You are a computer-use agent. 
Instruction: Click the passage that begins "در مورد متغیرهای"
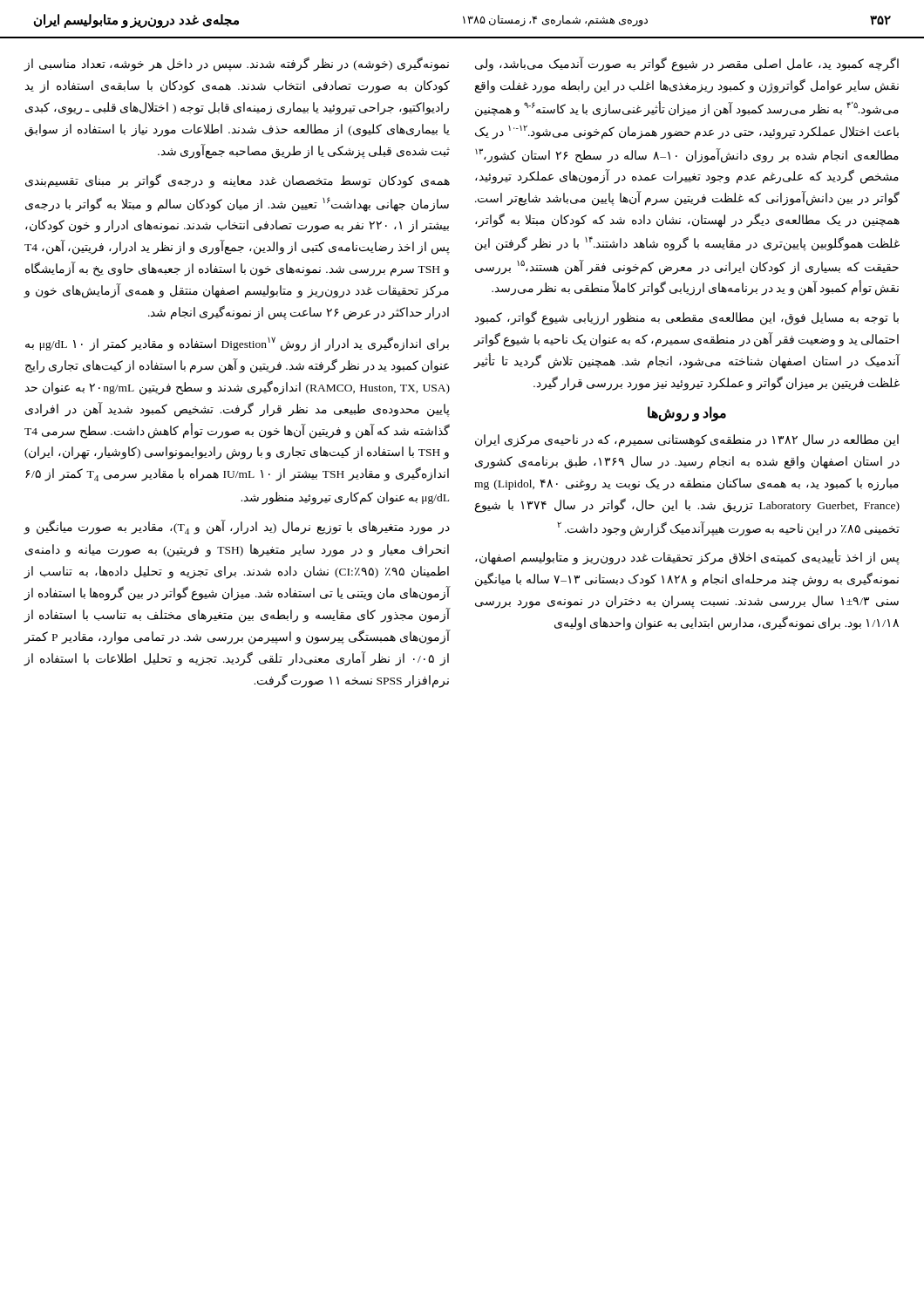pos(237,605)
